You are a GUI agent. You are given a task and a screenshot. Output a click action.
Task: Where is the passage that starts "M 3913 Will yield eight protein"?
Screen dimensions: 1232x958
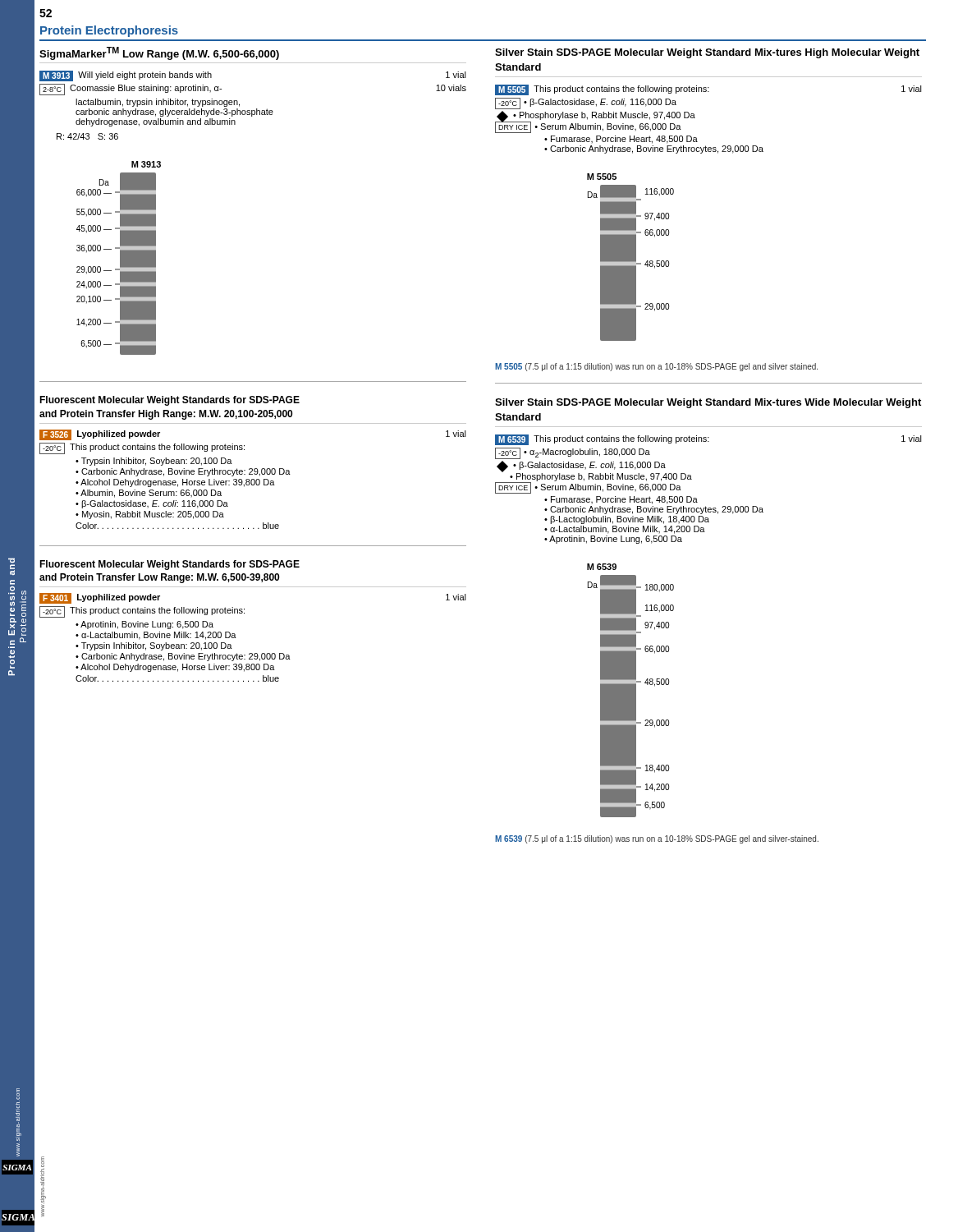pyautogui.click(x=253, y=106)
